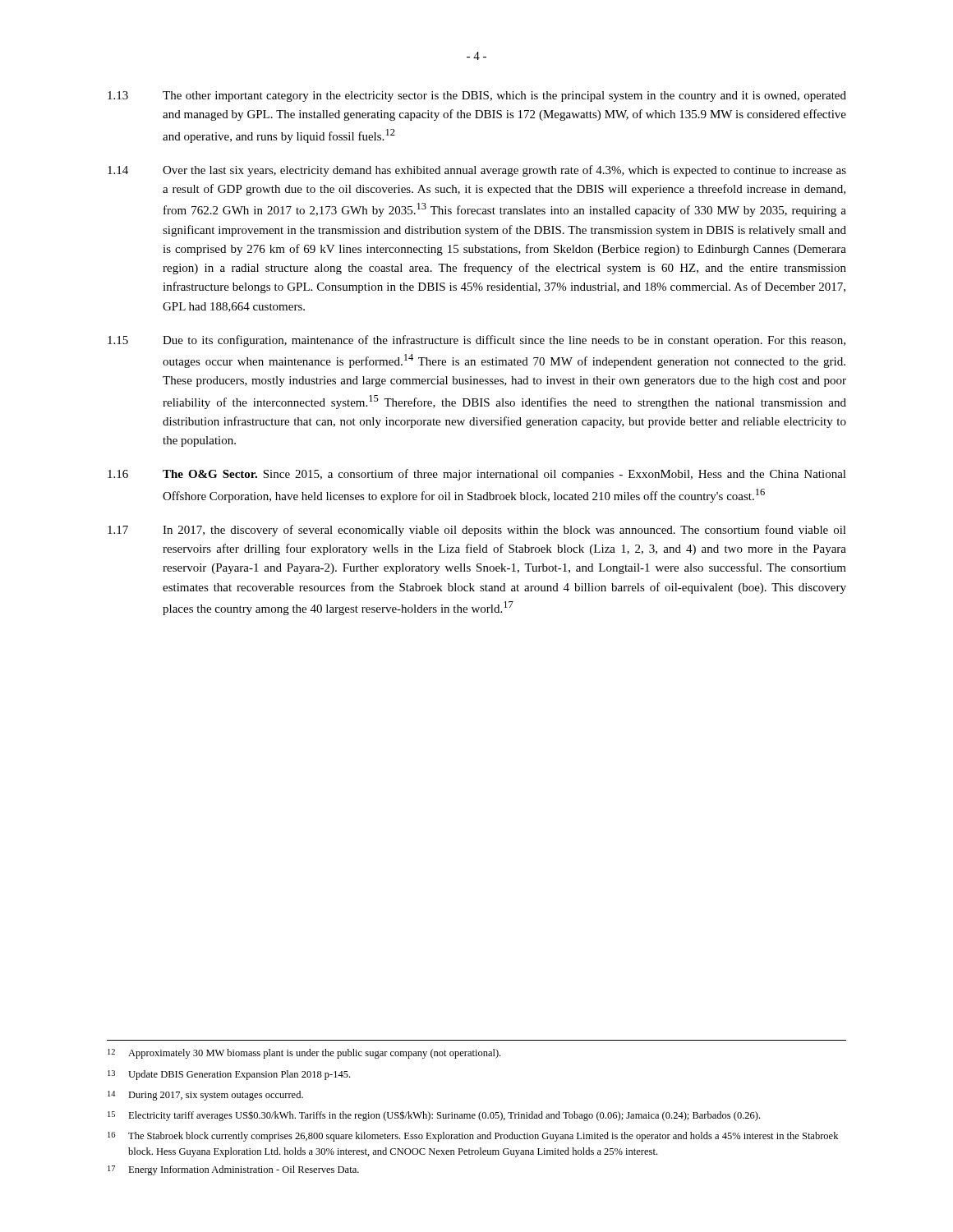Click on the footnote containing "14 During 2017, six system outages"
This screenshot has width=953, height=1232.
pyautogui.click(x=205, y=1096)
